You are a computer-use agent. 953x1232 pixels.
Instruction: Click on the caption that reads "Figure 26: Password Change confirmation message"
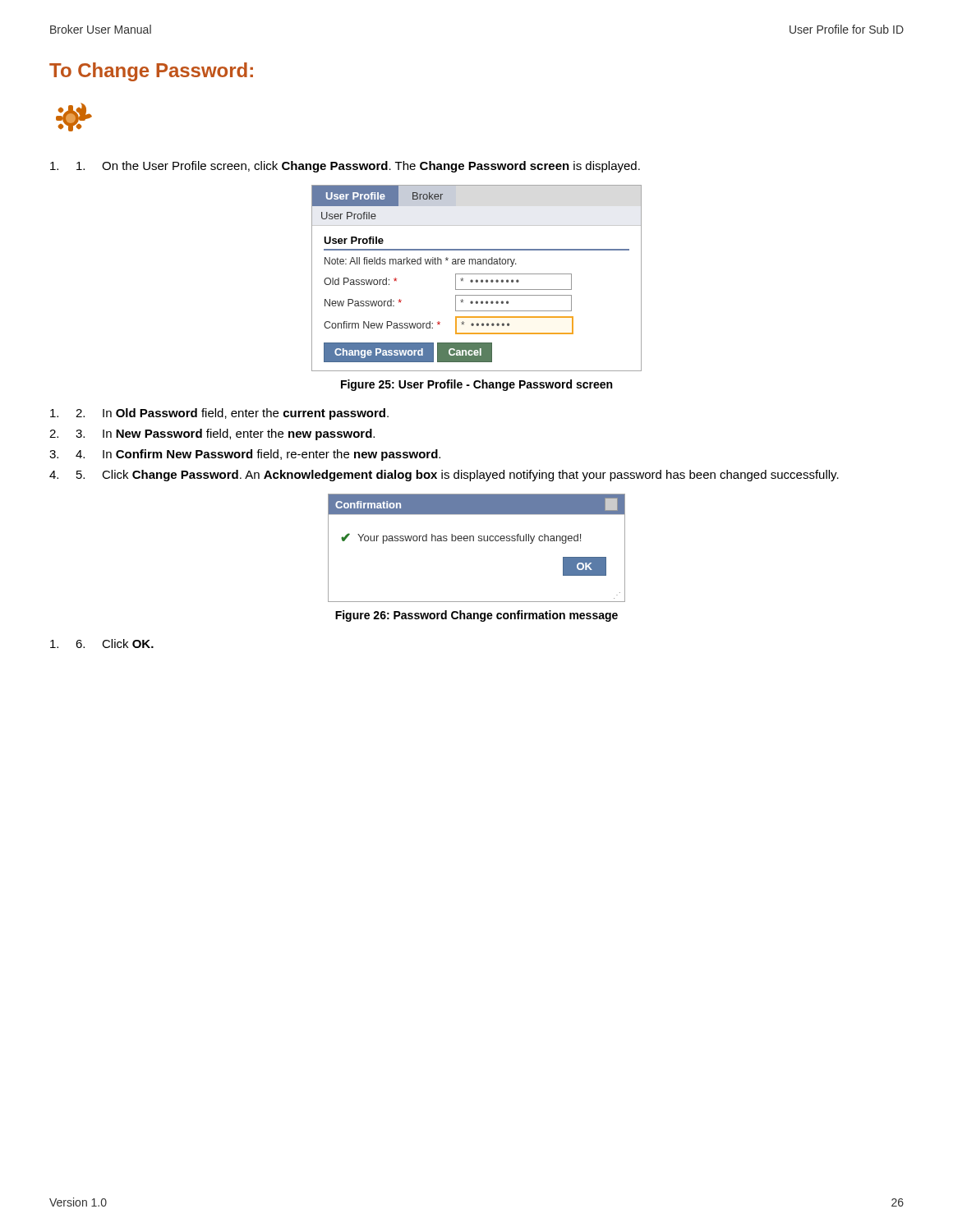pos(476,615)
